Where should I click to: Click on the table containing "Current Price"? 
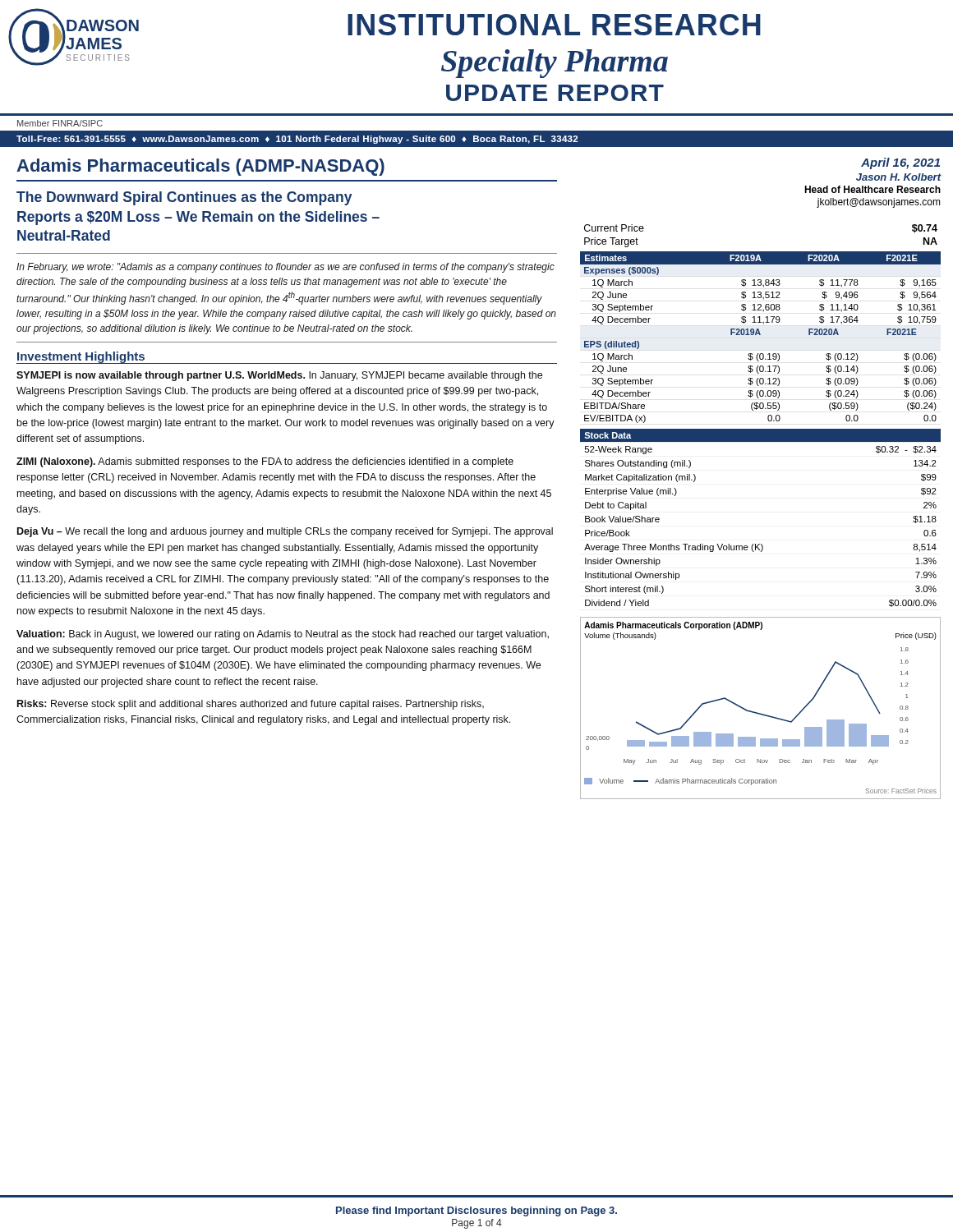[760, 235]
